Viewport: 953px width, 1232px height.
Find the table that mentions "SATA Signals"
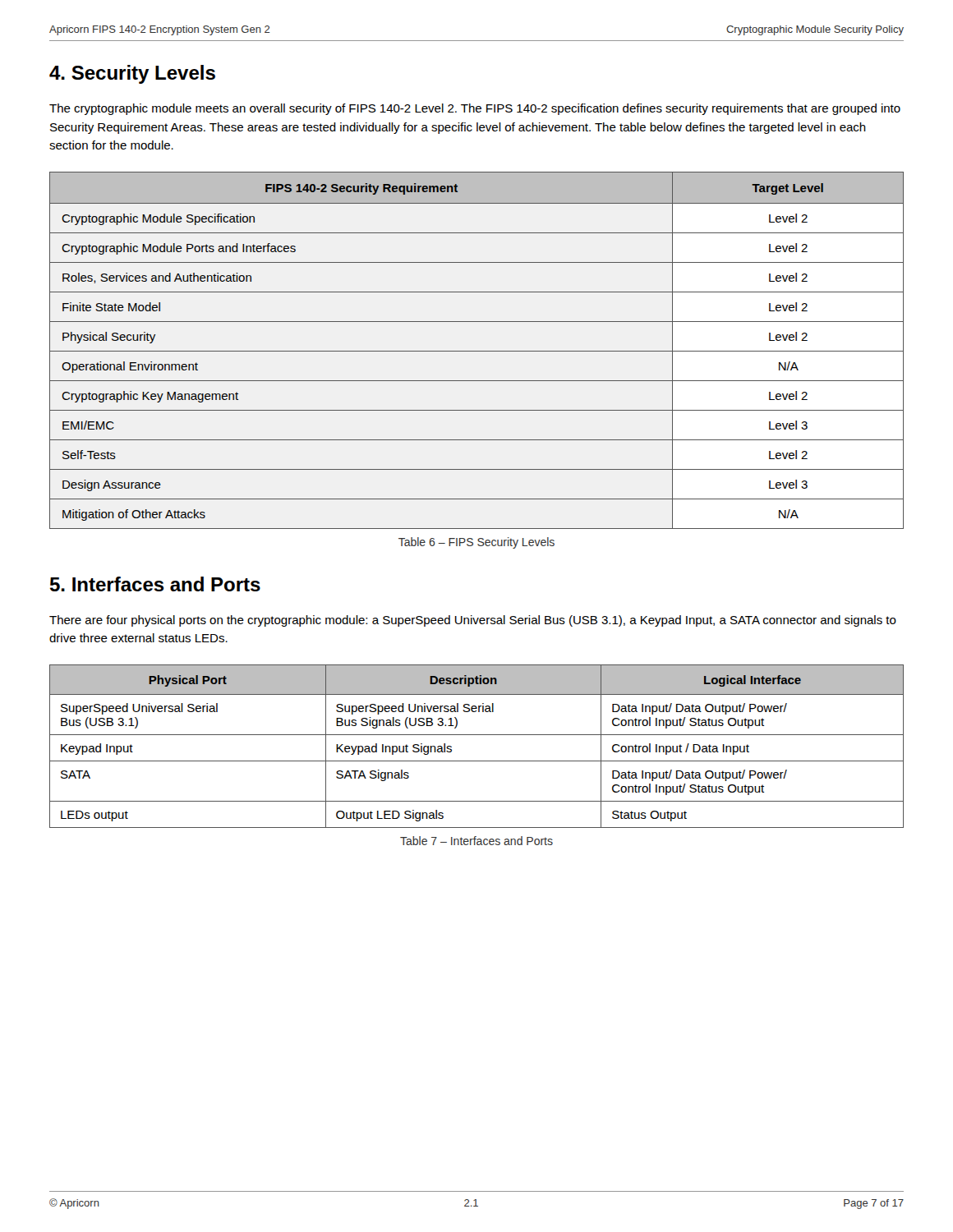(476, 746)
